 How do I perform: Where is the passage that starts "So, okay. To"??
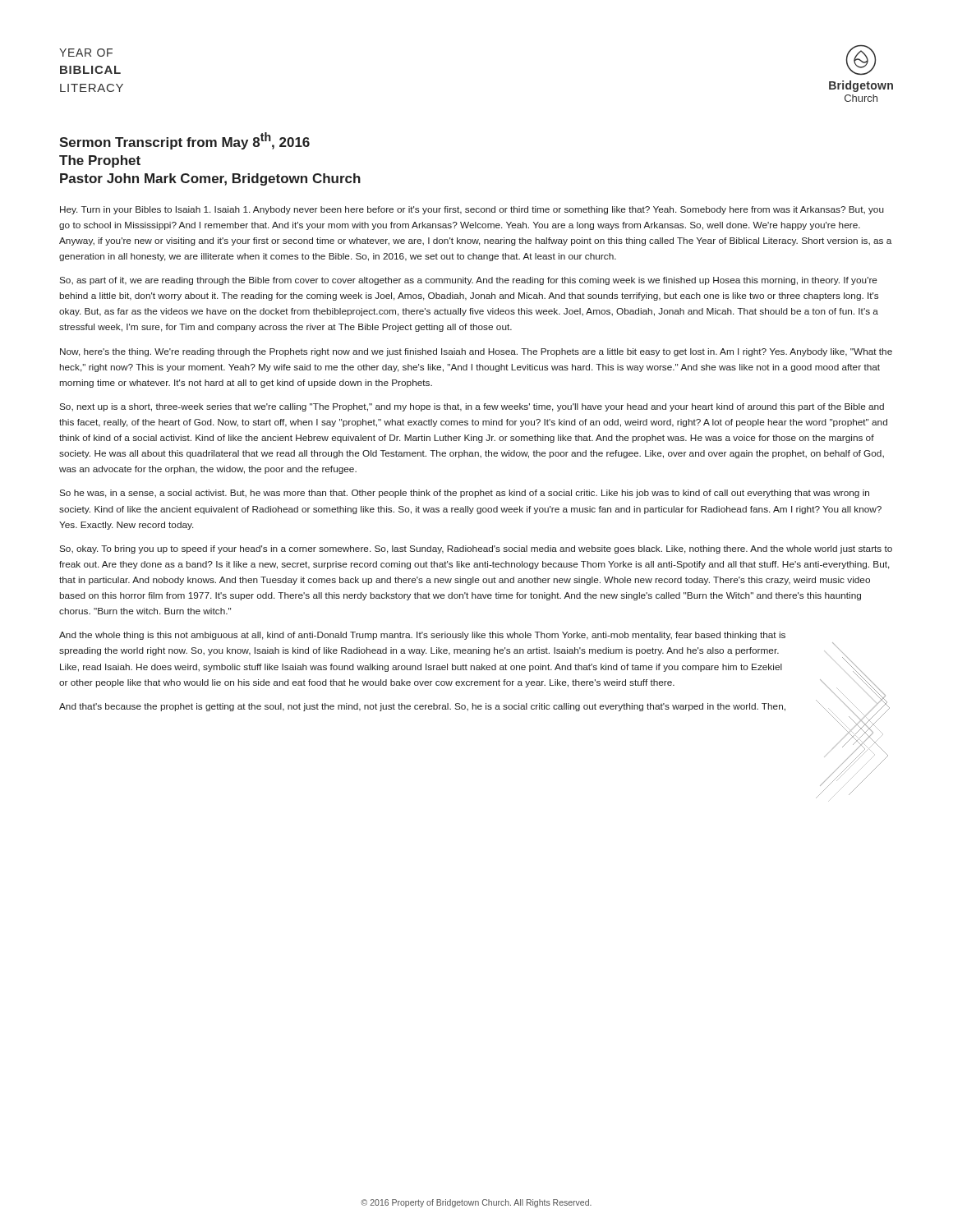476,580
